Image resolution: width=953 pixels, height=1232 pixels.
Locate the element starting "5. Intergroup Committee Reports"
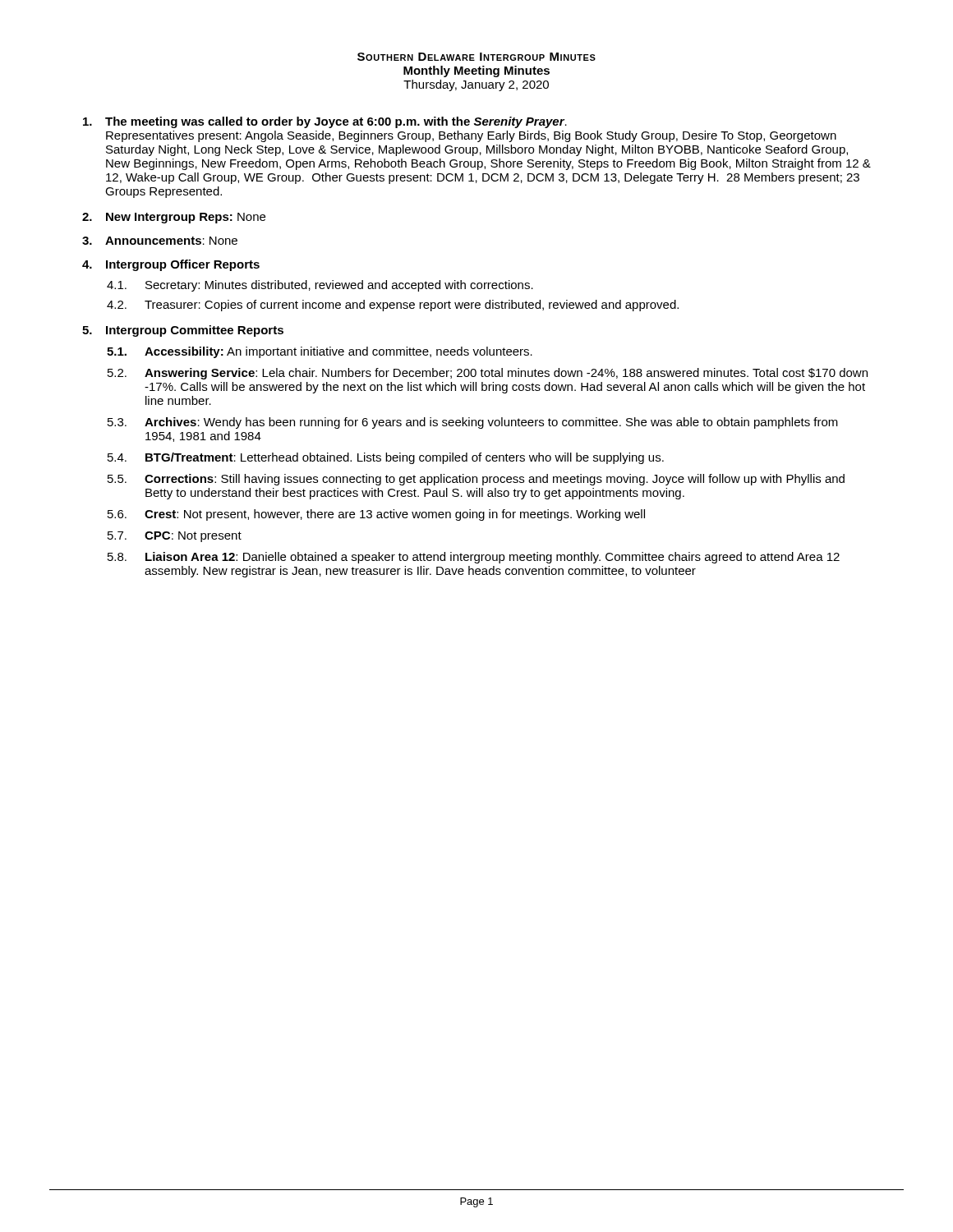pyautogui.click(x=183, y=331)
